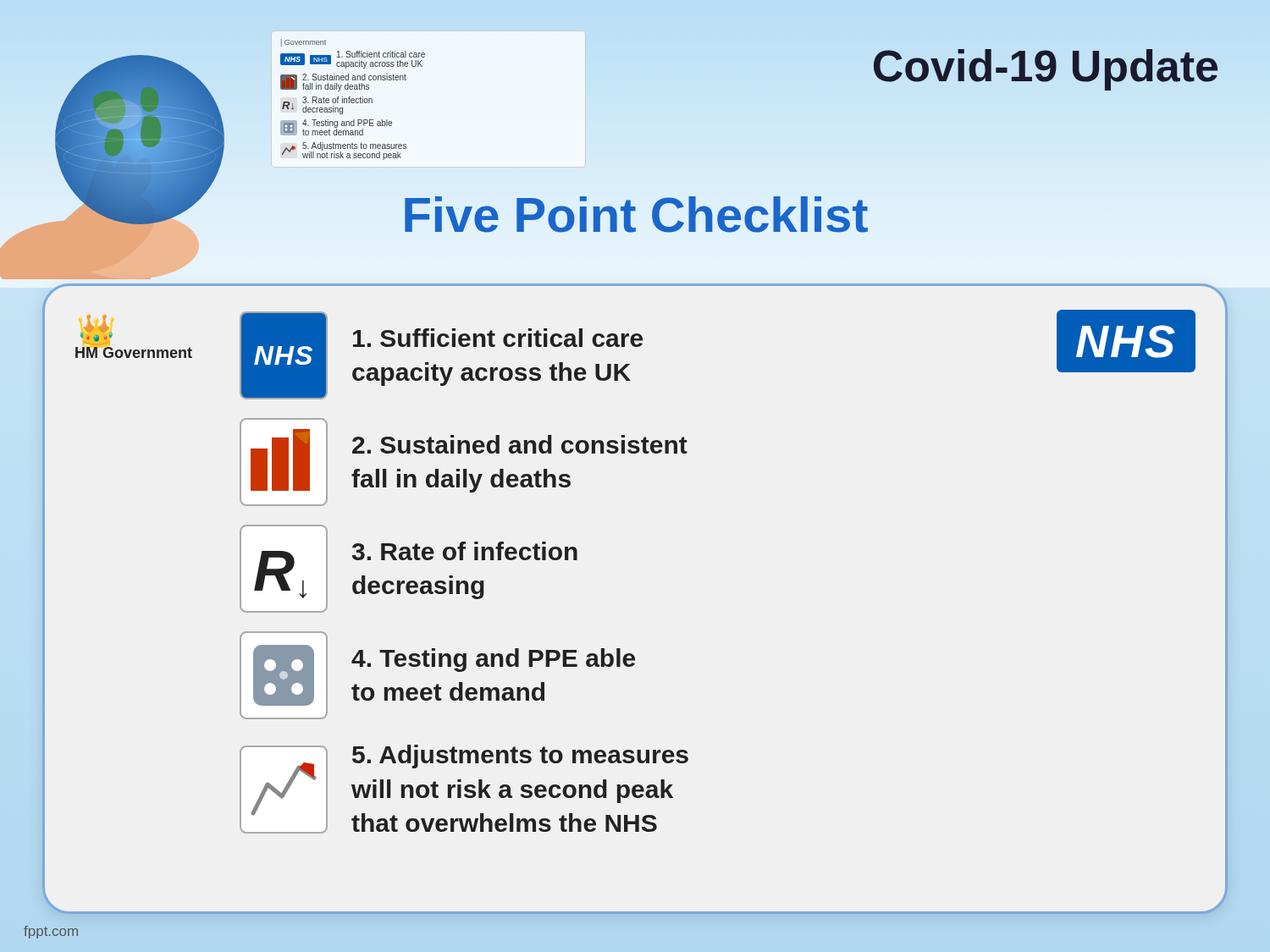Point to the block starting "R ↓ 3. Rate"
1270x952 pixels.
click(x=409, y=569)
